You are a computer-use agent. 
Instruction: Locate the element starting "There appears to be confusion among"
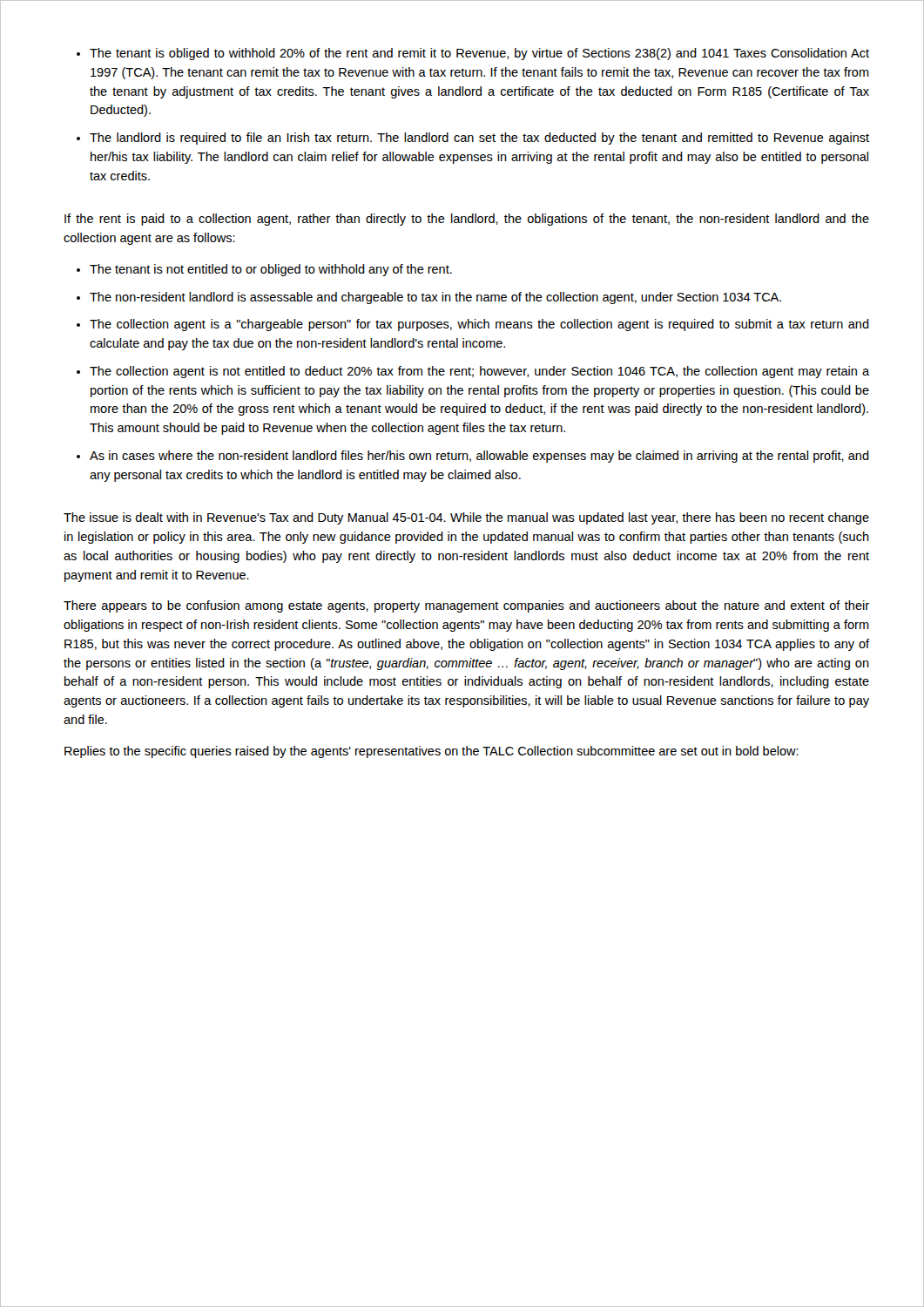tap(466, 663)
